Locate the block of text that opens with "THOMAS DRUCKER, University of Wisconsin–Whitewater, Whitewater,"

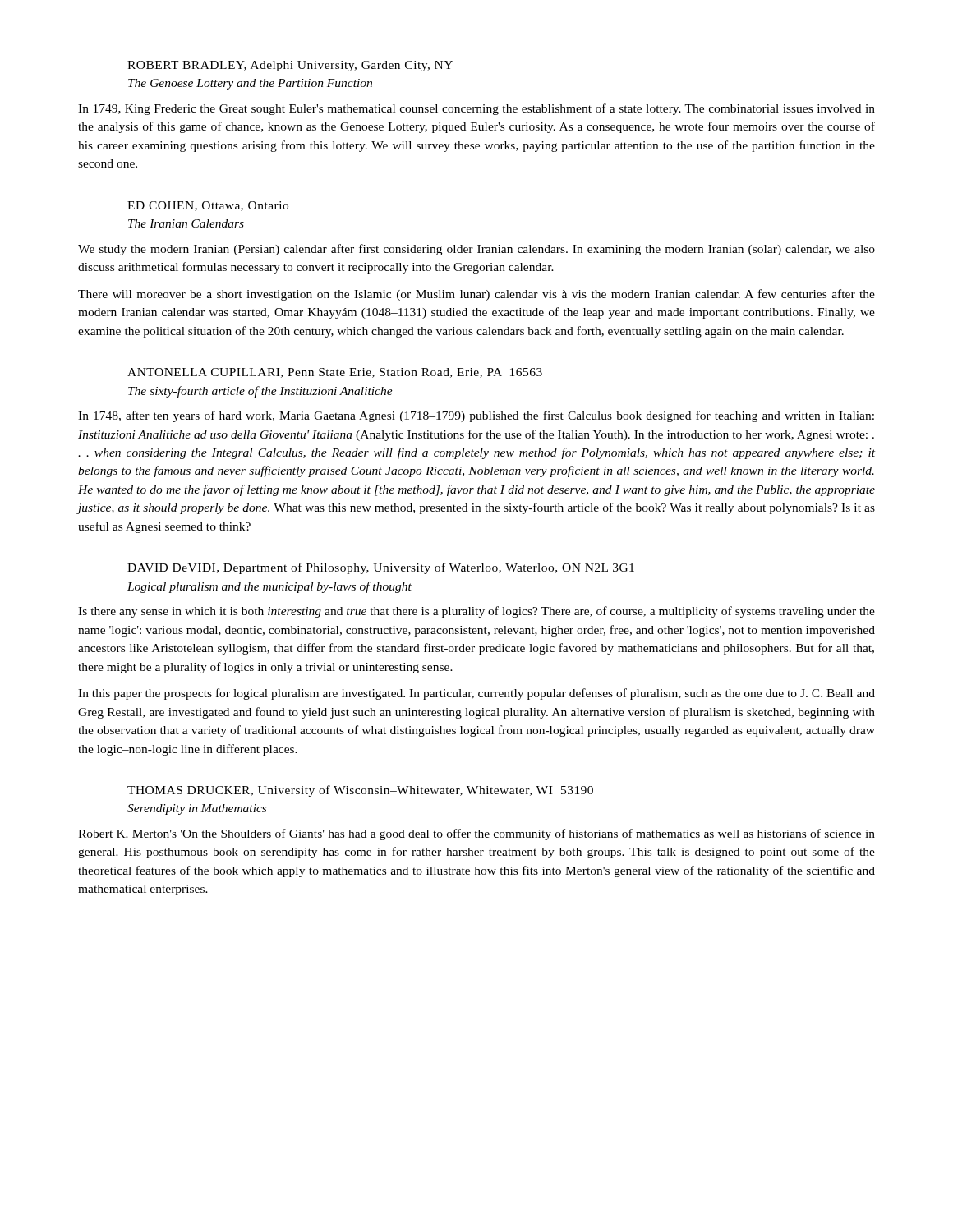361,799
